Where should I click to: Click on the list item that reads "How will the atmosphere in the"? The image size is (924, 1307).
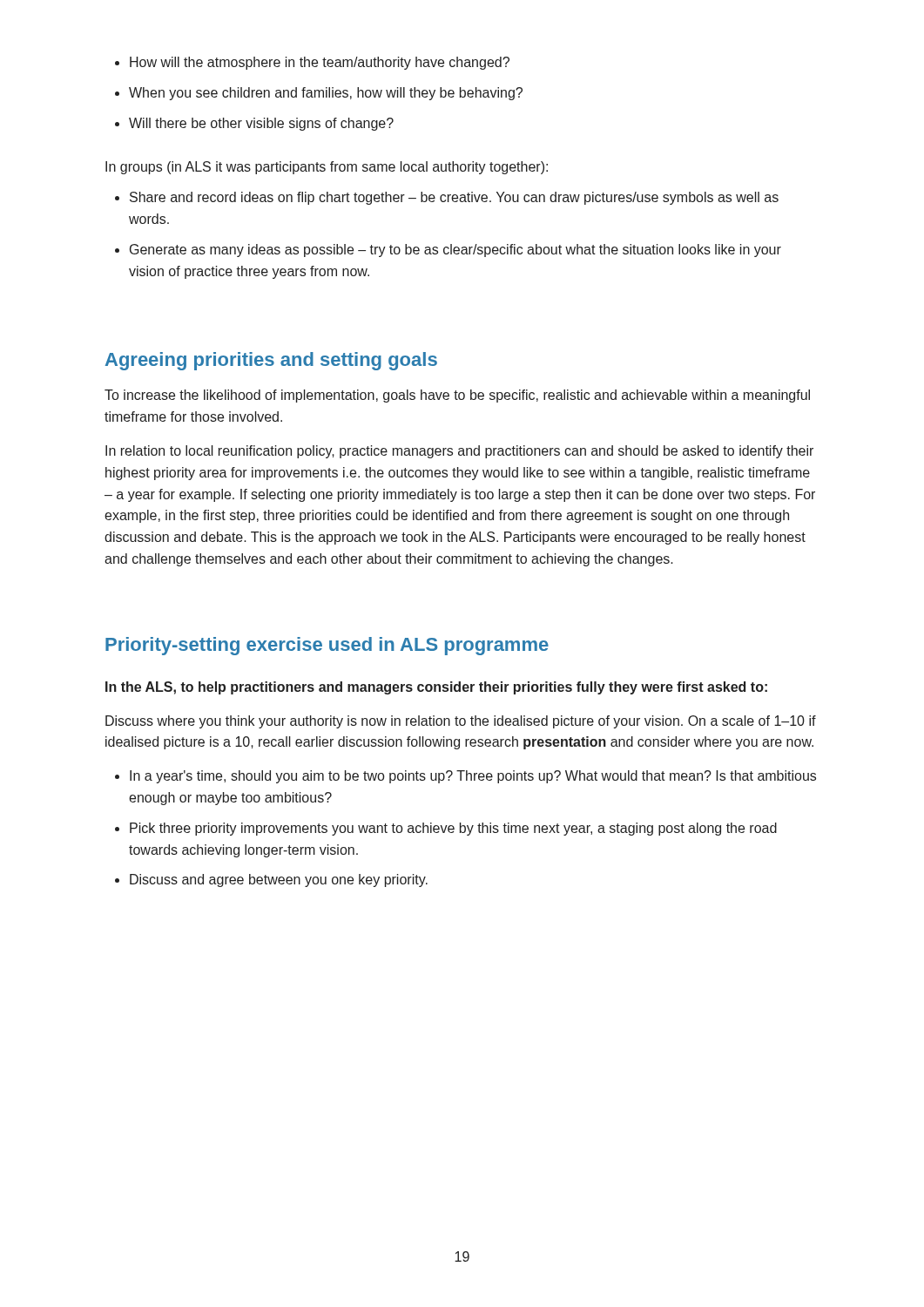point(462,63)
